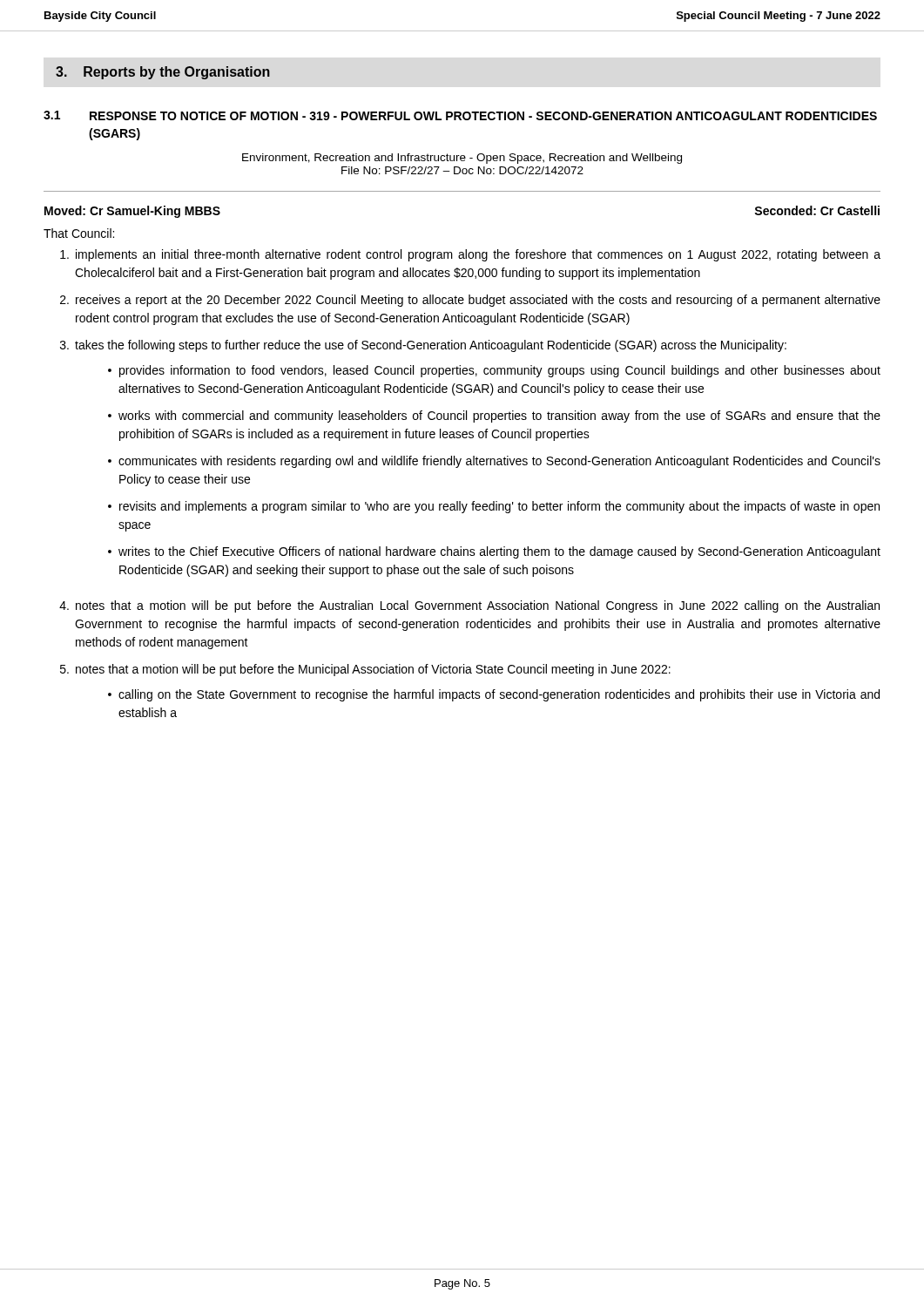Locate the text block starting "• writes to the"
The image size is (924, 1307).
coord(491,561)
